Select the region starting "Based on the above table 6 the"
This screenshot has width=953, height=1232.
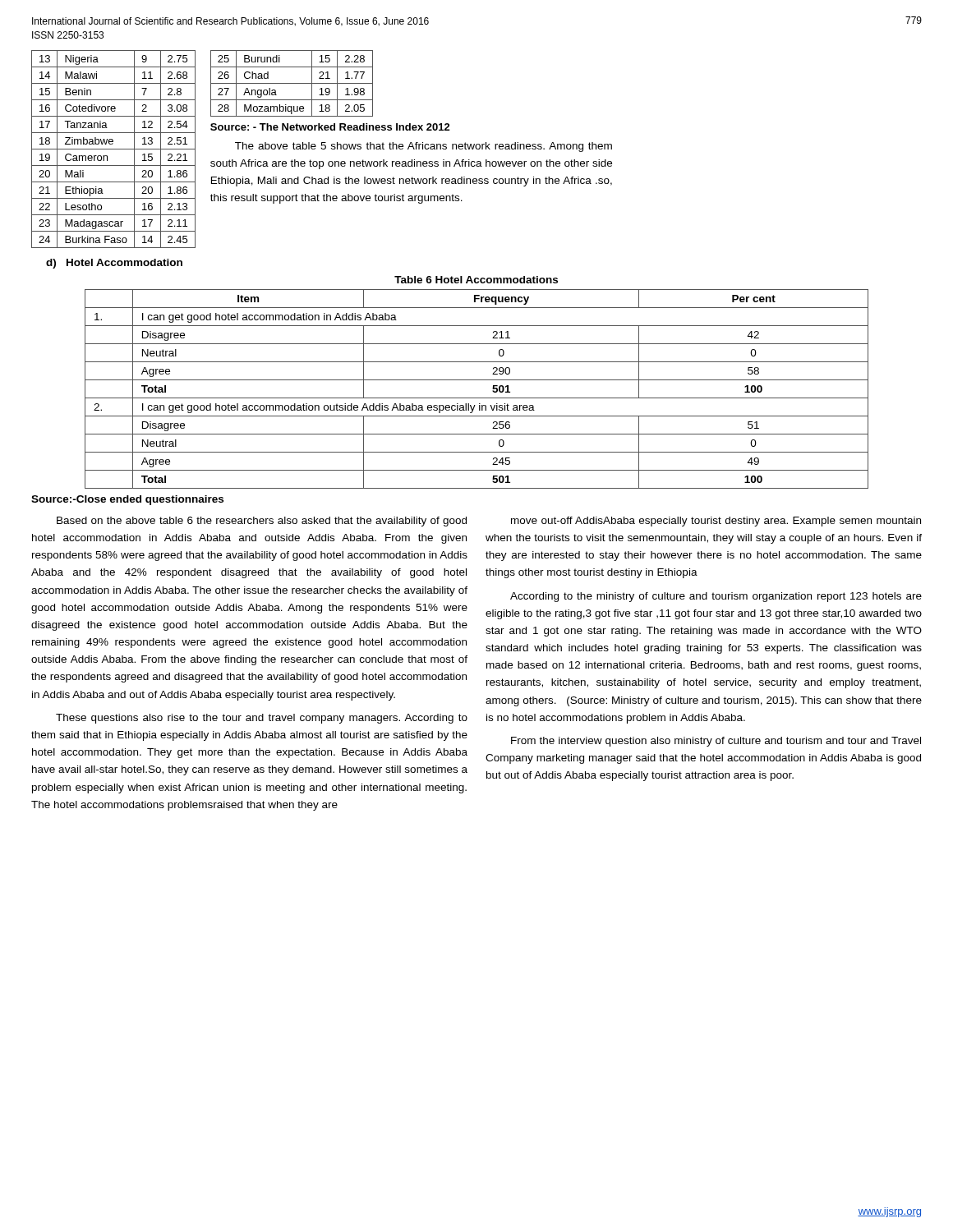249,607
